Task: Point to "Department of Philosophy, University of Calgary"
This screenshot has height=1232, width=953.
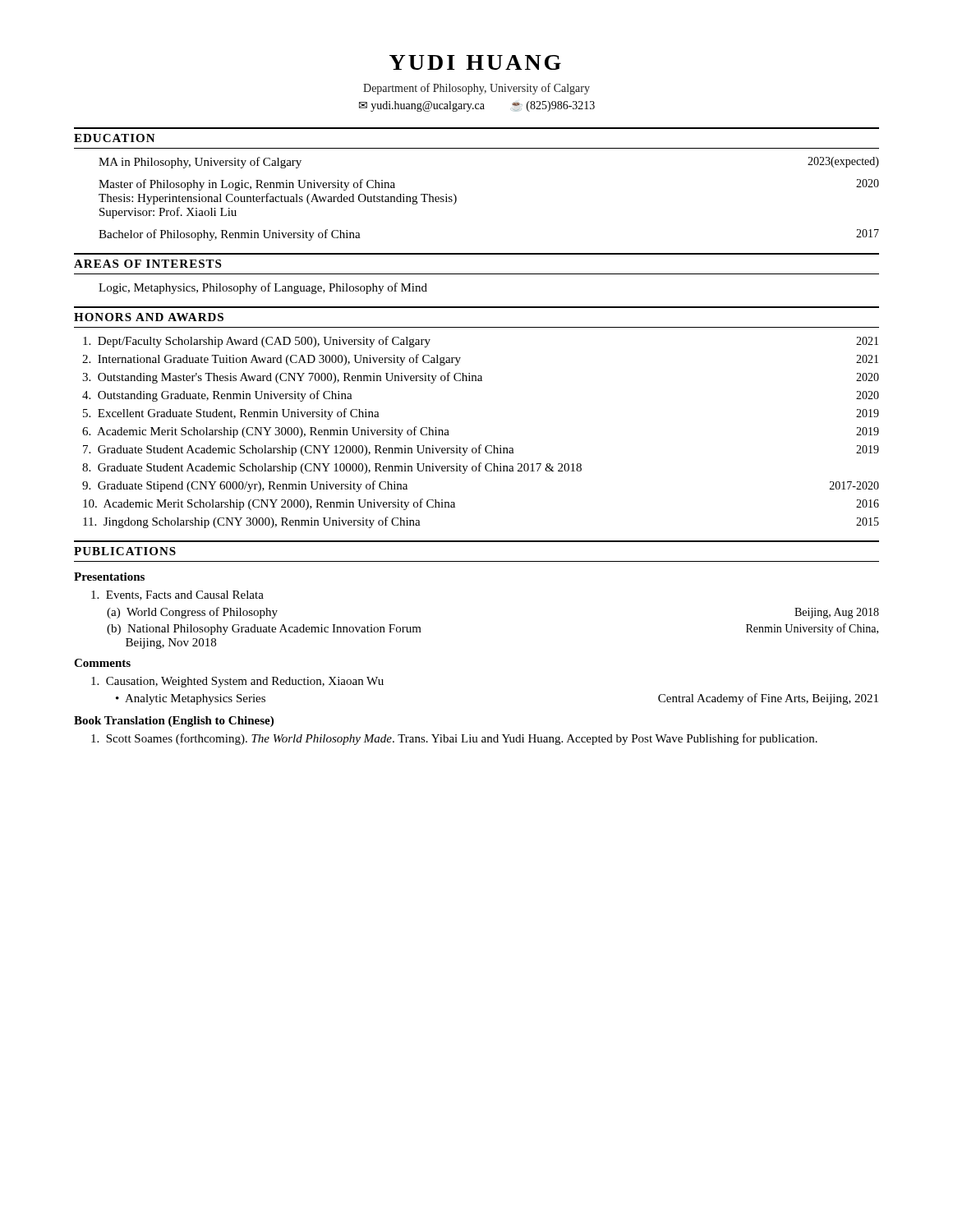Action: tap(476, 88)
